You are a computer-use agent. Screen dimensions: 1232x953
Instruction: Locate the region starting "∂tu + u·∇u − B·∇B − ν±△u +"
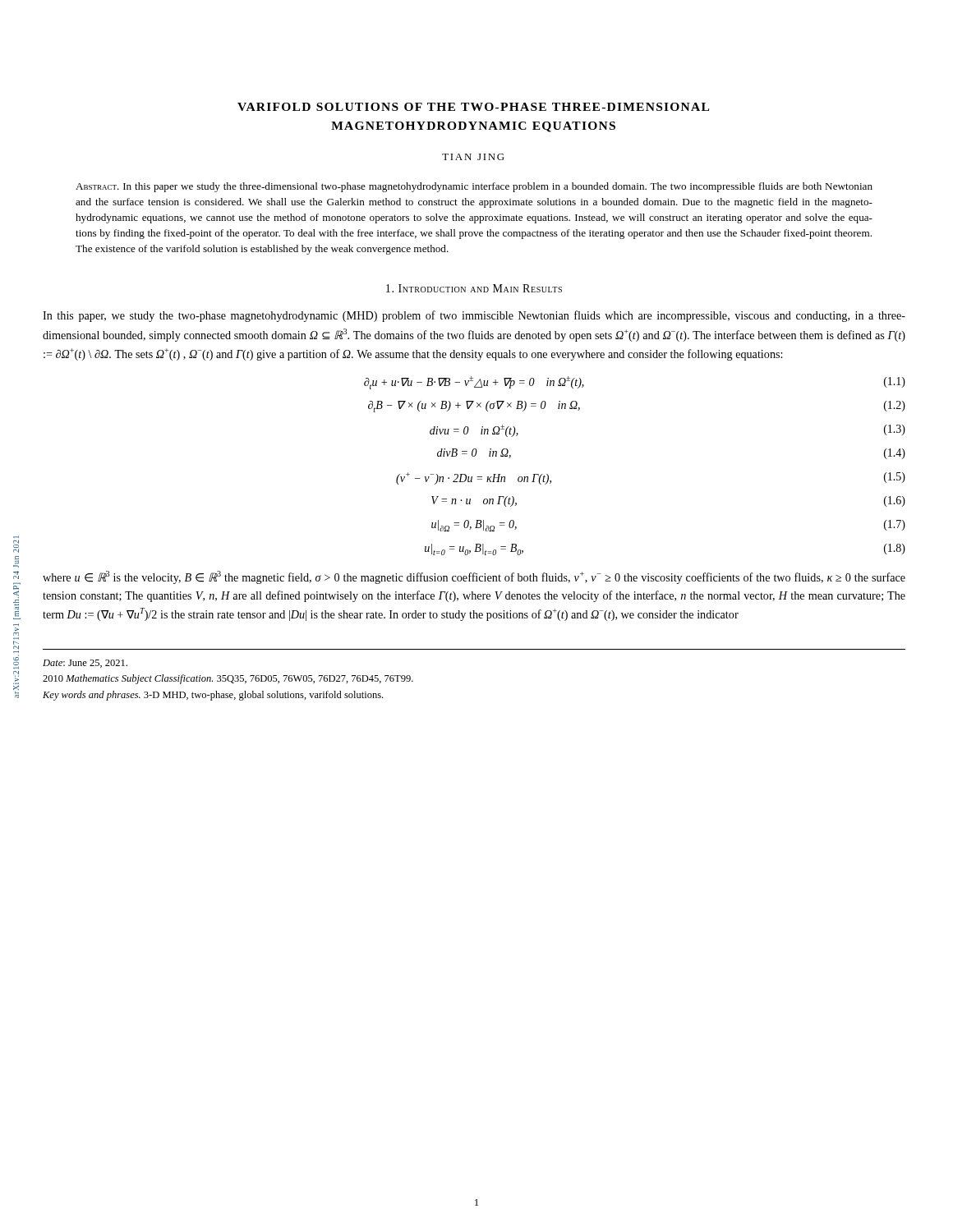[x=474, y=382]
